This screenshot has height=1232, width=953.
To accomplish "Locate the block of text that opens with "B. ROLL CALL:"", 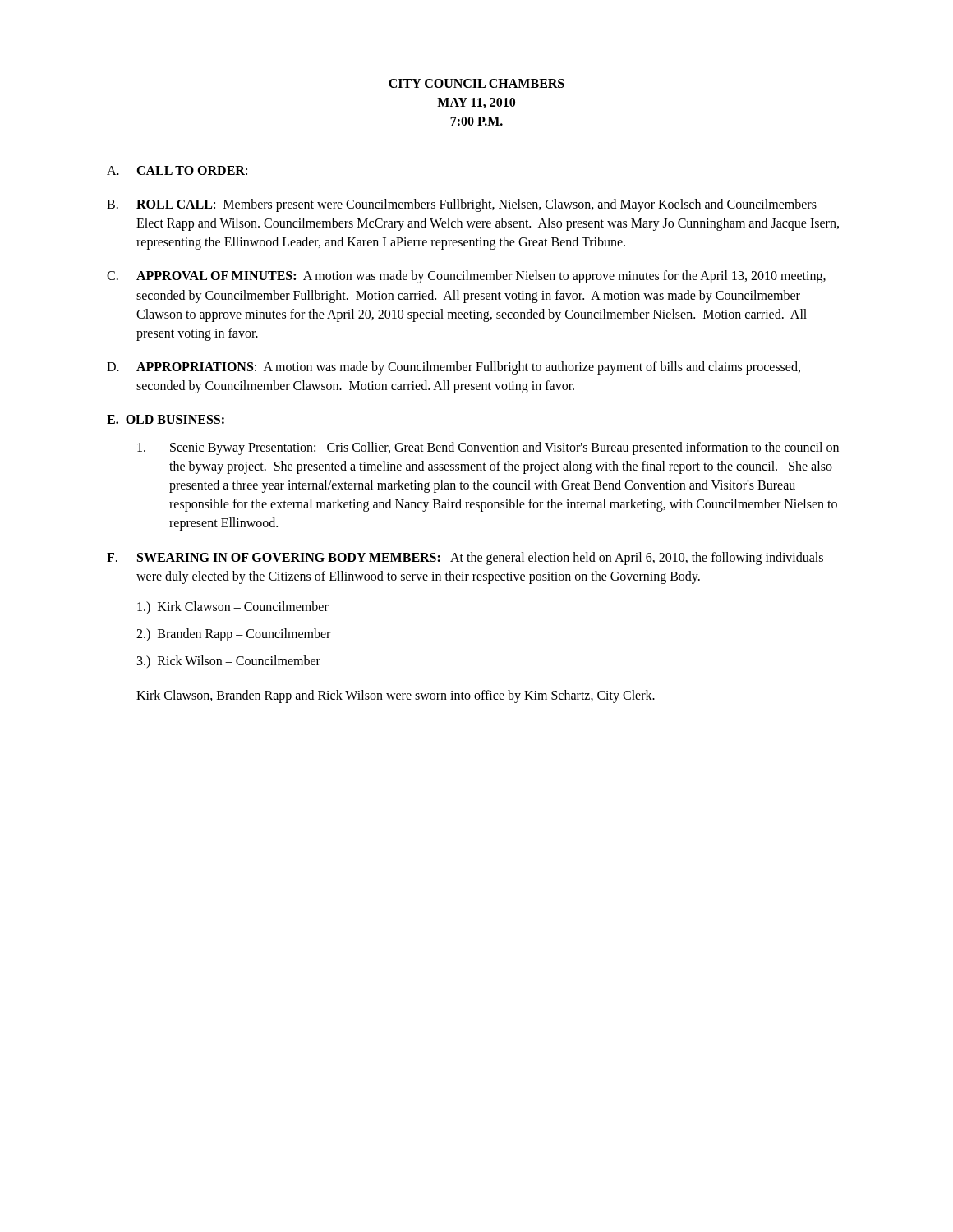I will click(x=476, y=223).
